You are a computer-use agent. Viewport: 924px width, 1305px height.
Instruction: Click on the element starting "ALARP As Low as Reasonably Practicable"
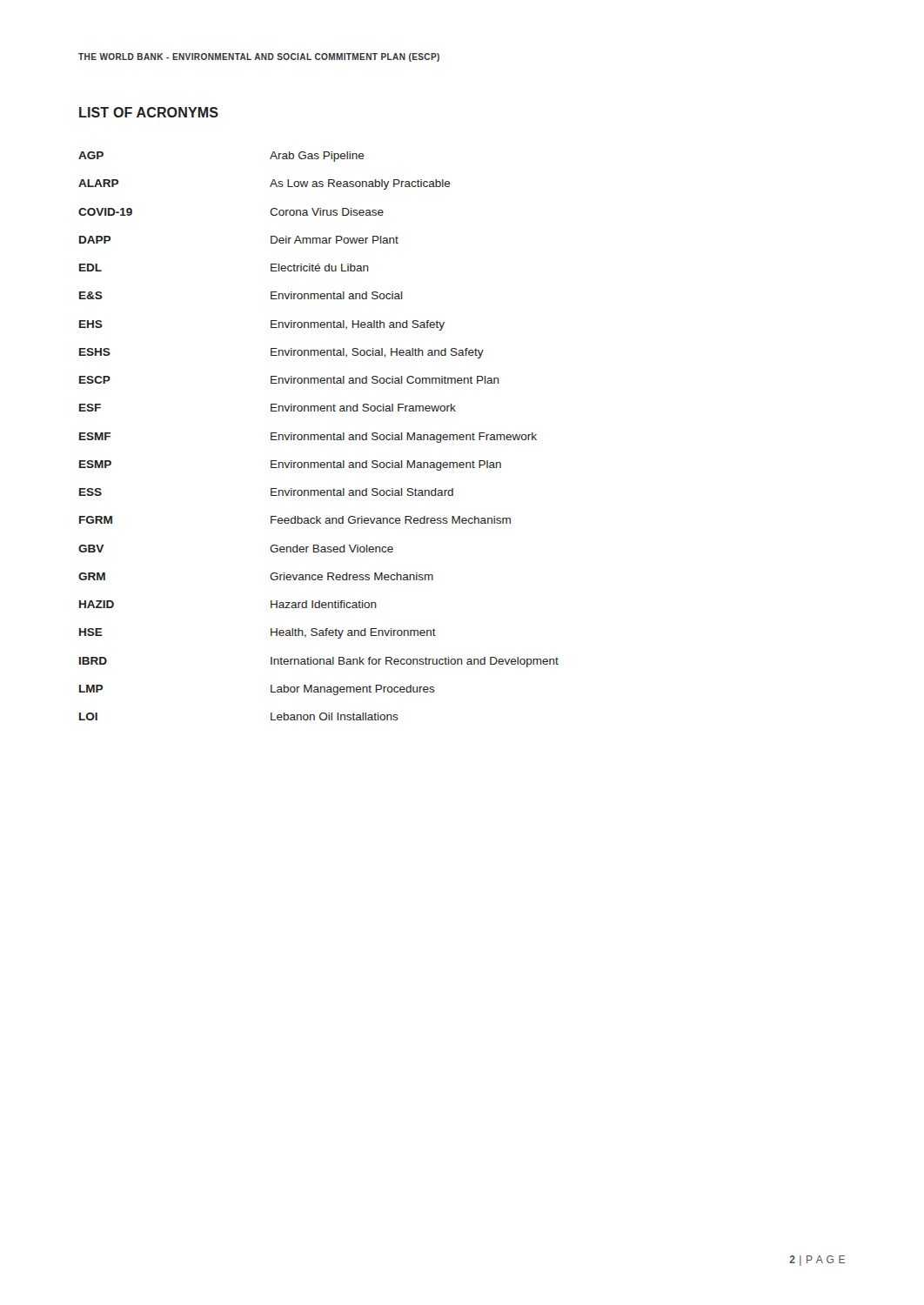(95, 184)
